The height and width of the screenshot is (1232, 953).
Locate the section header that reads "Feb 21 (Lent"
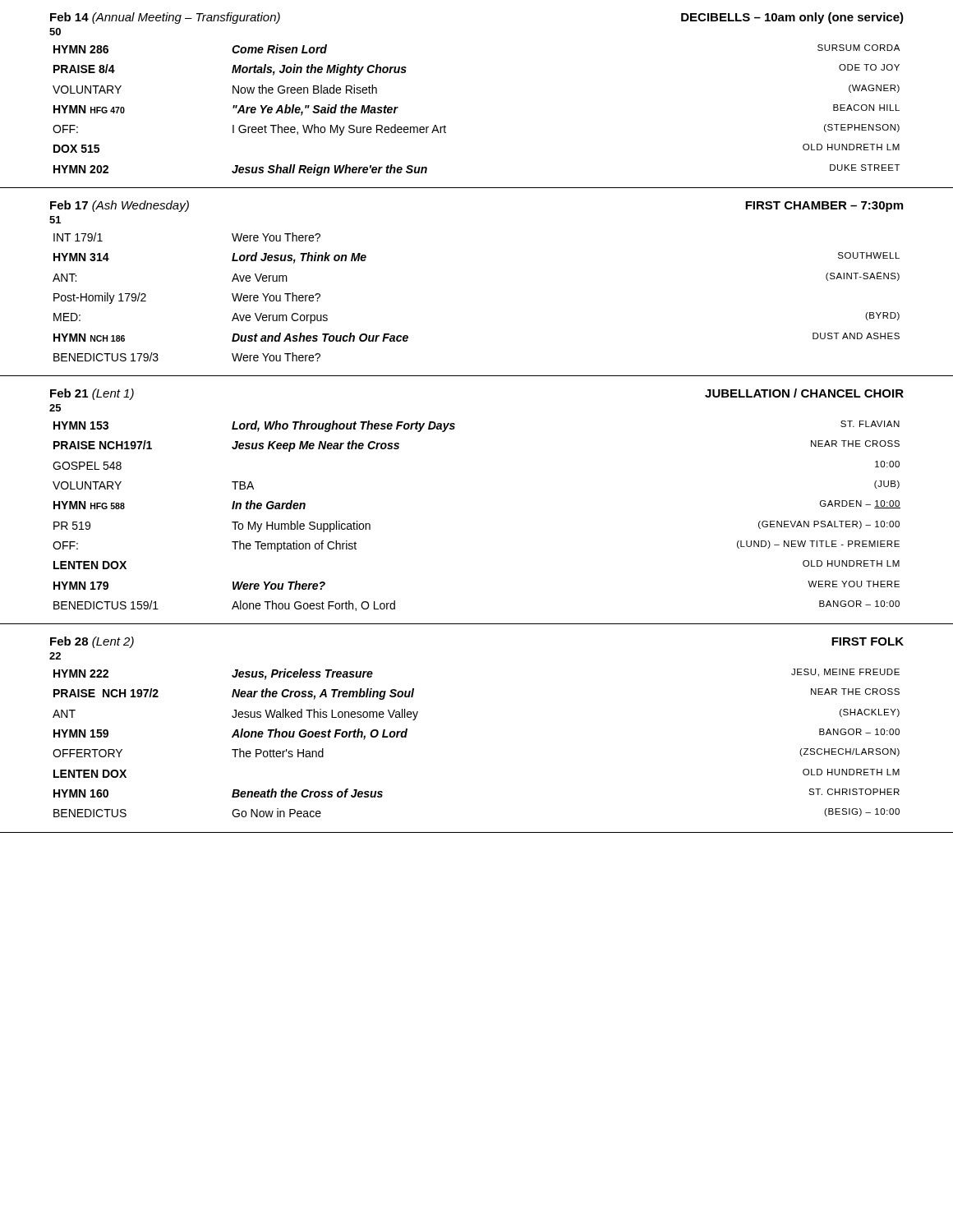pyautogui.click(x=92, y=393)
